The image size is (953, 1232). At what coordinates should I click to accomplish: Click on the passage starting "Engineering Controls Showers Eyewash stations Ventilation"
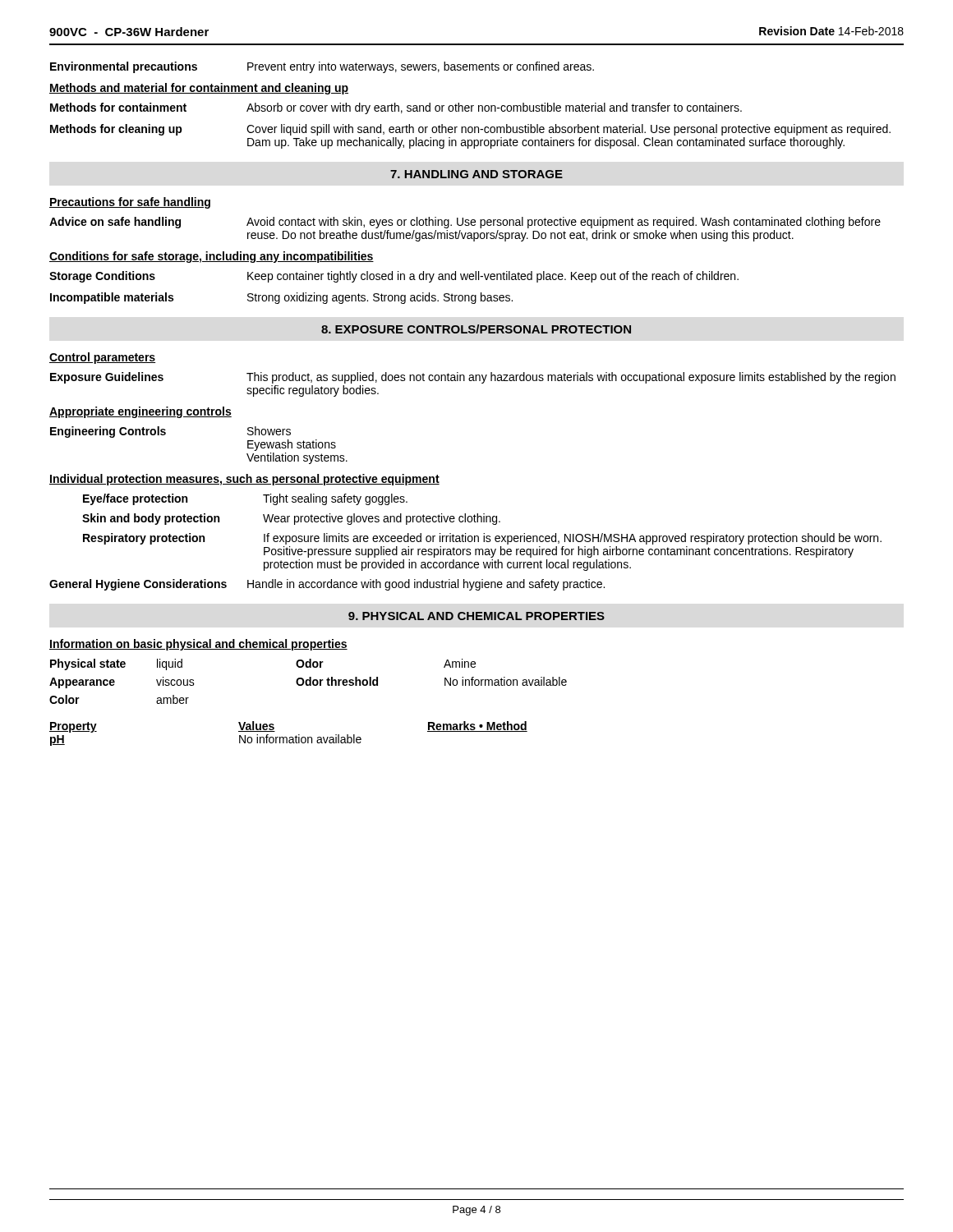[x=104, y=432]
